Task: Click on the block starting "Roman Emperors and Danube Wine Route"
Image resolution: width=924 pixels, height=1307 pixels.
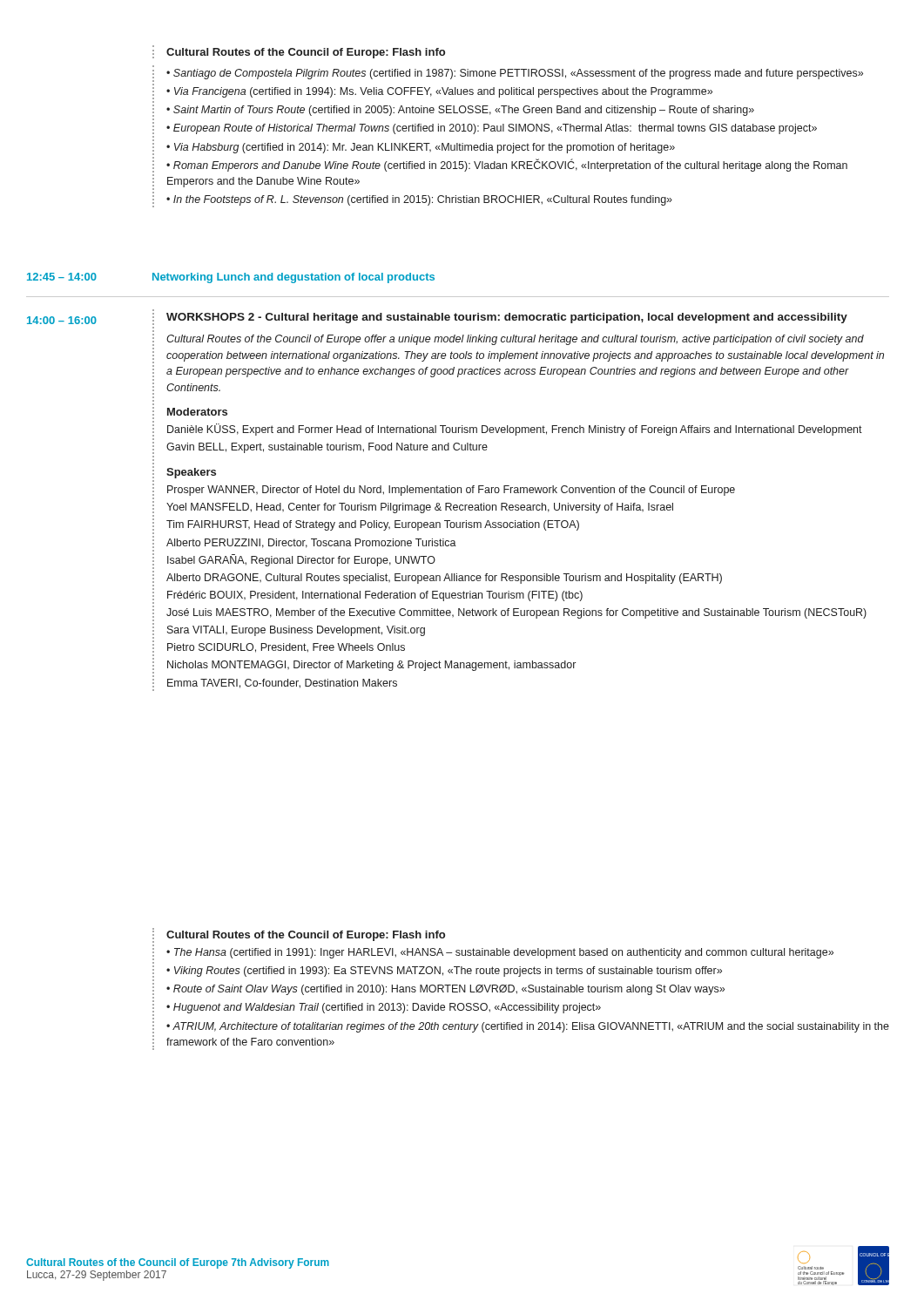Action: pyautogui.click(x=507, y=173)
